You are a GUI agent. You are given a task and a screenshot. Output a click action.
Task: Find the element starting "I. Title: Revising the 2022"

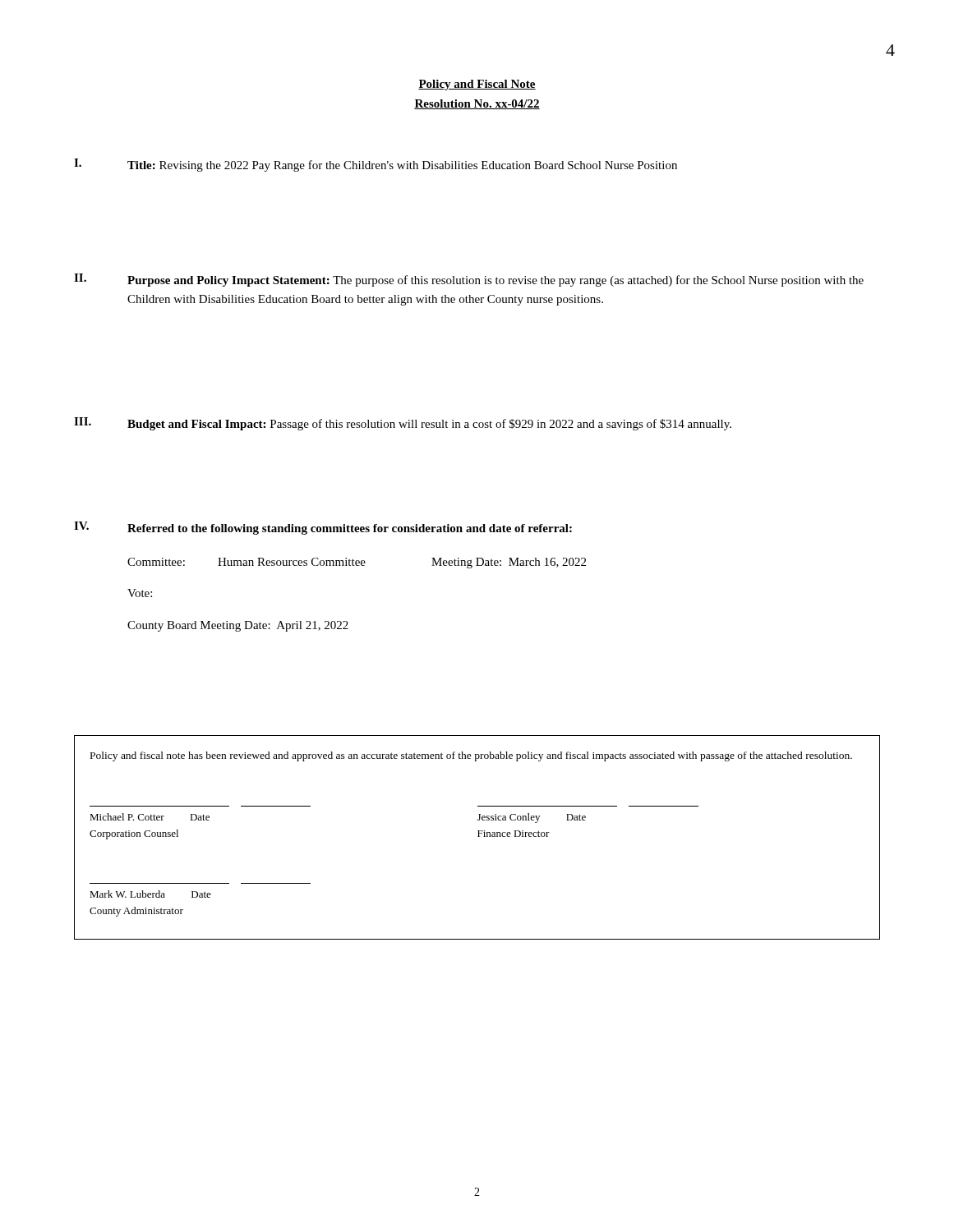click(477, 165)
